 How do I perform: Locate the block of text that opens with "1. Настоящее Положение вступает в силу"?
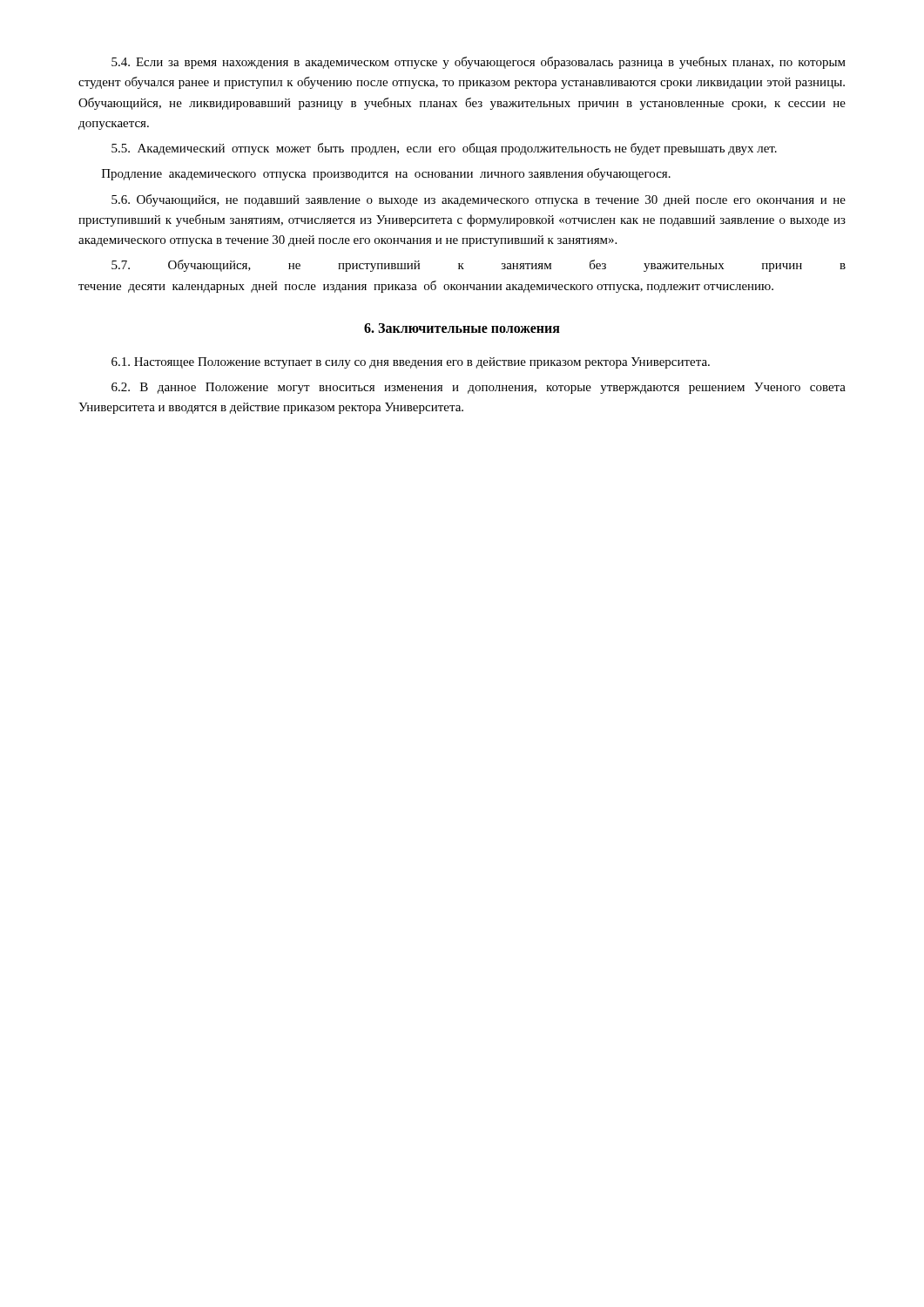462,385
